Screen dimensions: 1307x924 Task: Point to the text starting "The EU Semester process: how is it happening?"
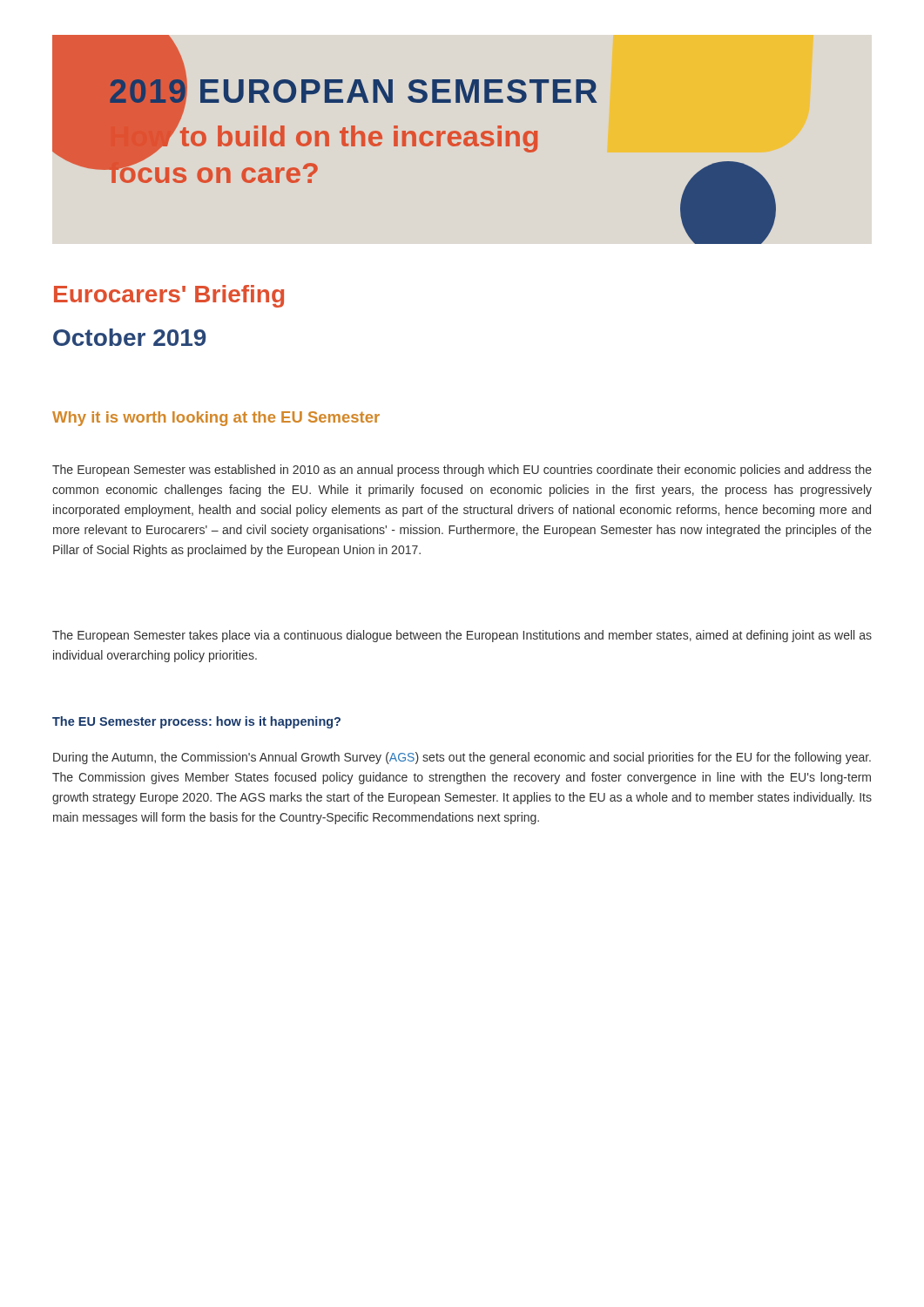pos(197,721)
